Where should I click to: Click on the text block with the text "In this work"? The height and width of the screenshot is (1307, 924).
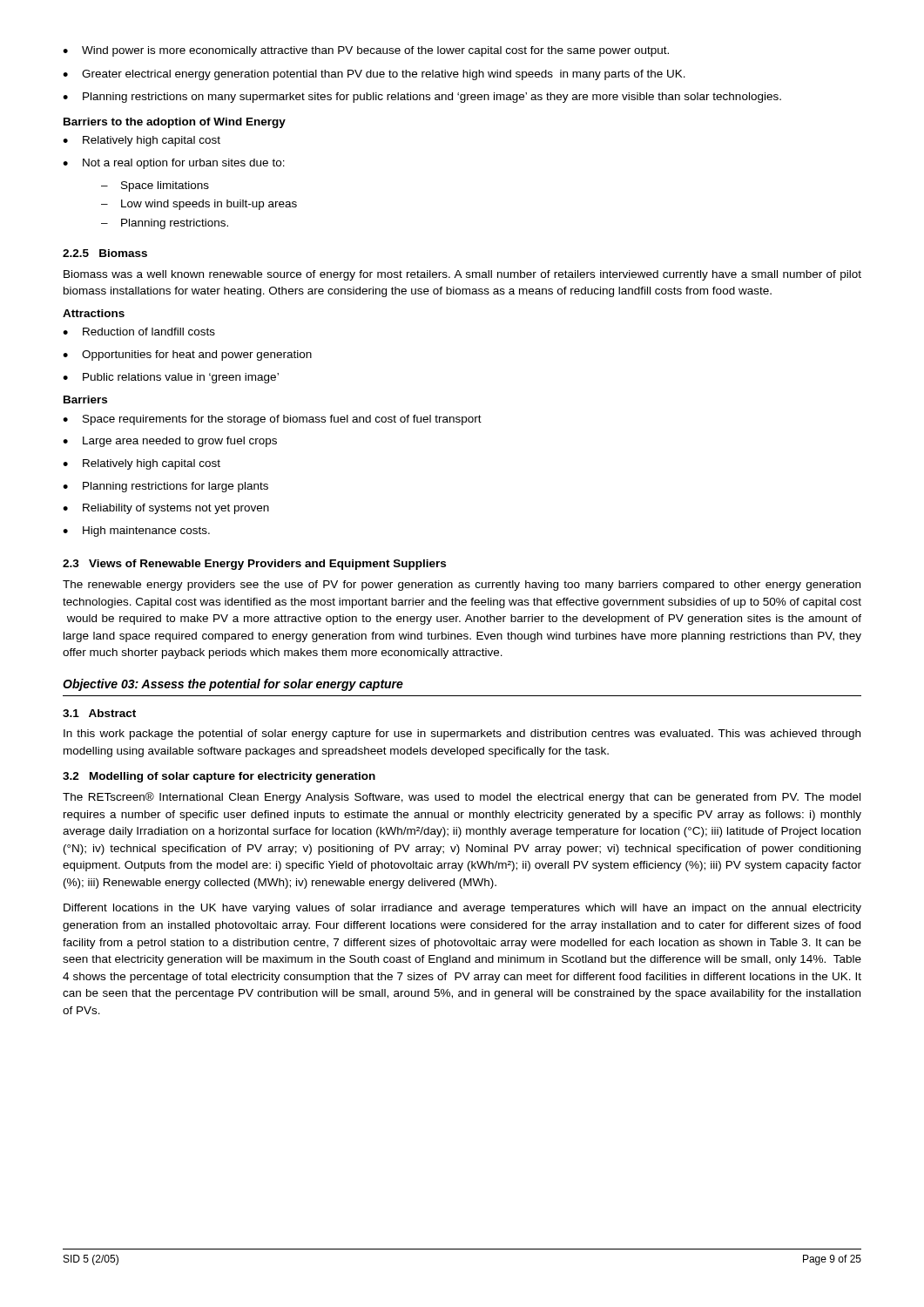tap(462, 742)
